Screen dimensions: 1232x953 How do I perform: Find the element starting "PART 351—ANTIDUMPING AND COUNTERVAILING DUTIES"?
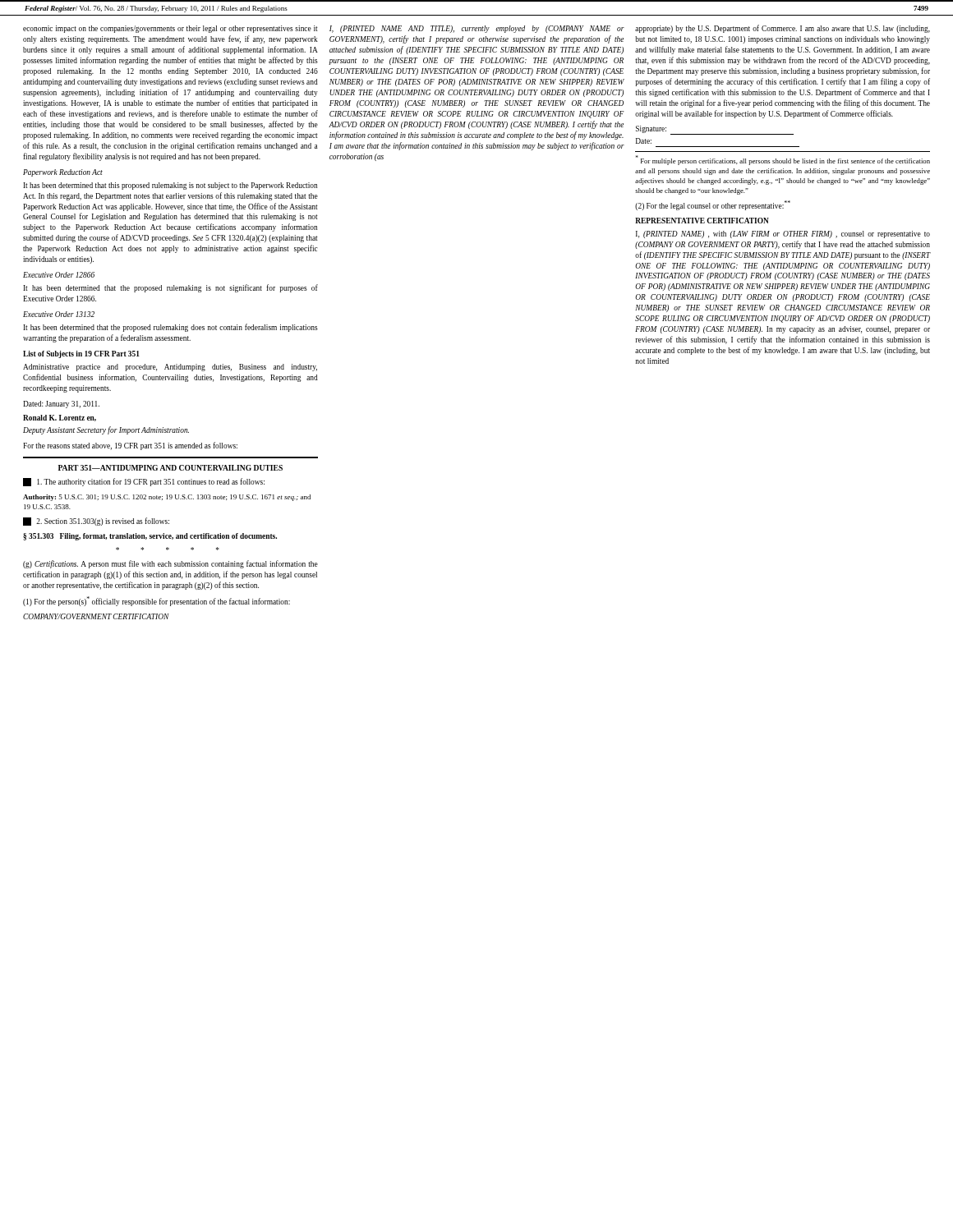pyautogui.click(x=170, y=468)
